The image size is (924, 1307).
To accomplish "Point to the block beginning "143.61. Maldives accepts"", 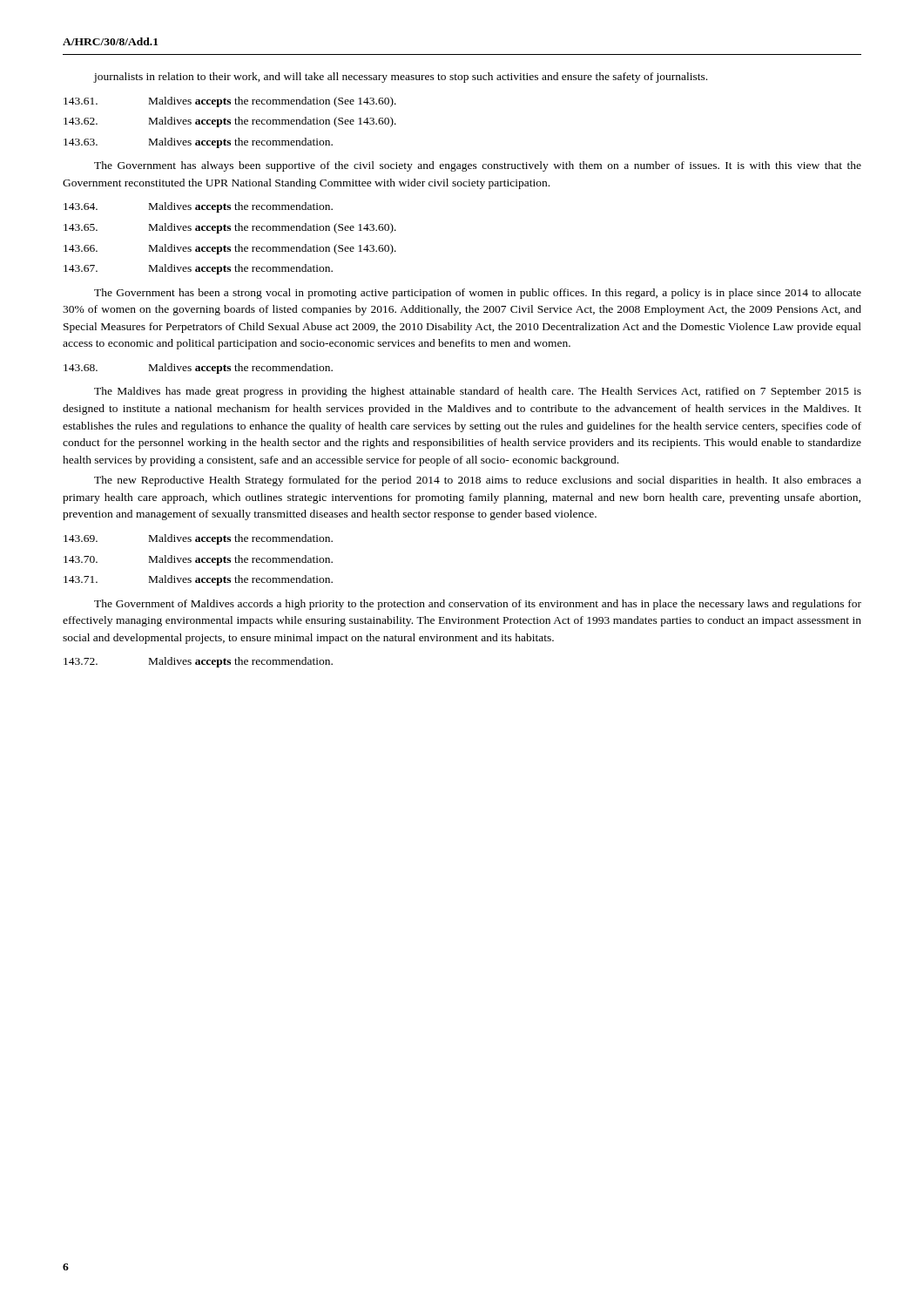I will [230, 102].
